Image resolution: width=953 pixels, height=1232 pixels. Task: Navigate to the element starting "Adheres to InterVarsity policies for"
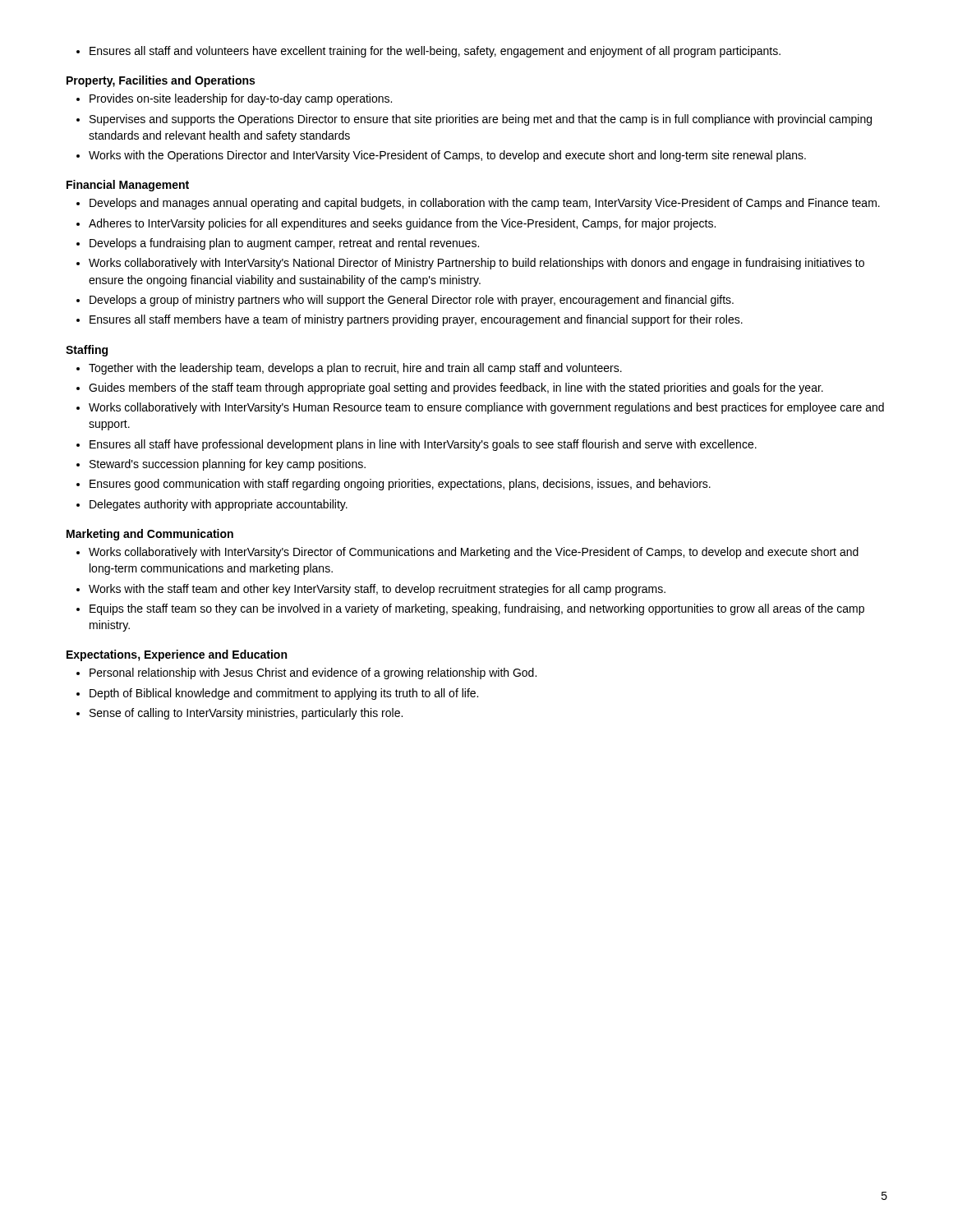point(403,223)
